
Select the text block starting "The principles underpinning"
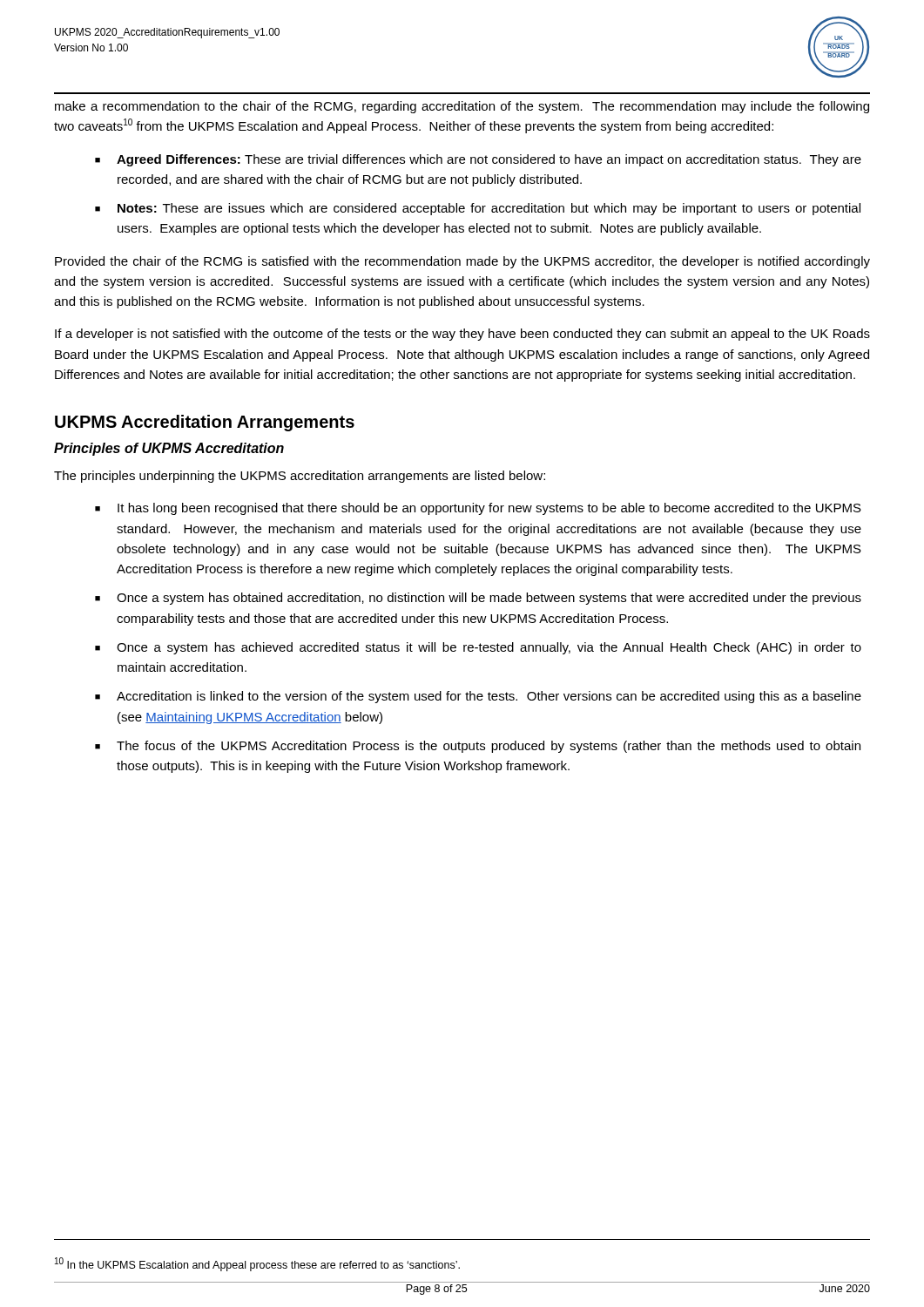point(300,475)
